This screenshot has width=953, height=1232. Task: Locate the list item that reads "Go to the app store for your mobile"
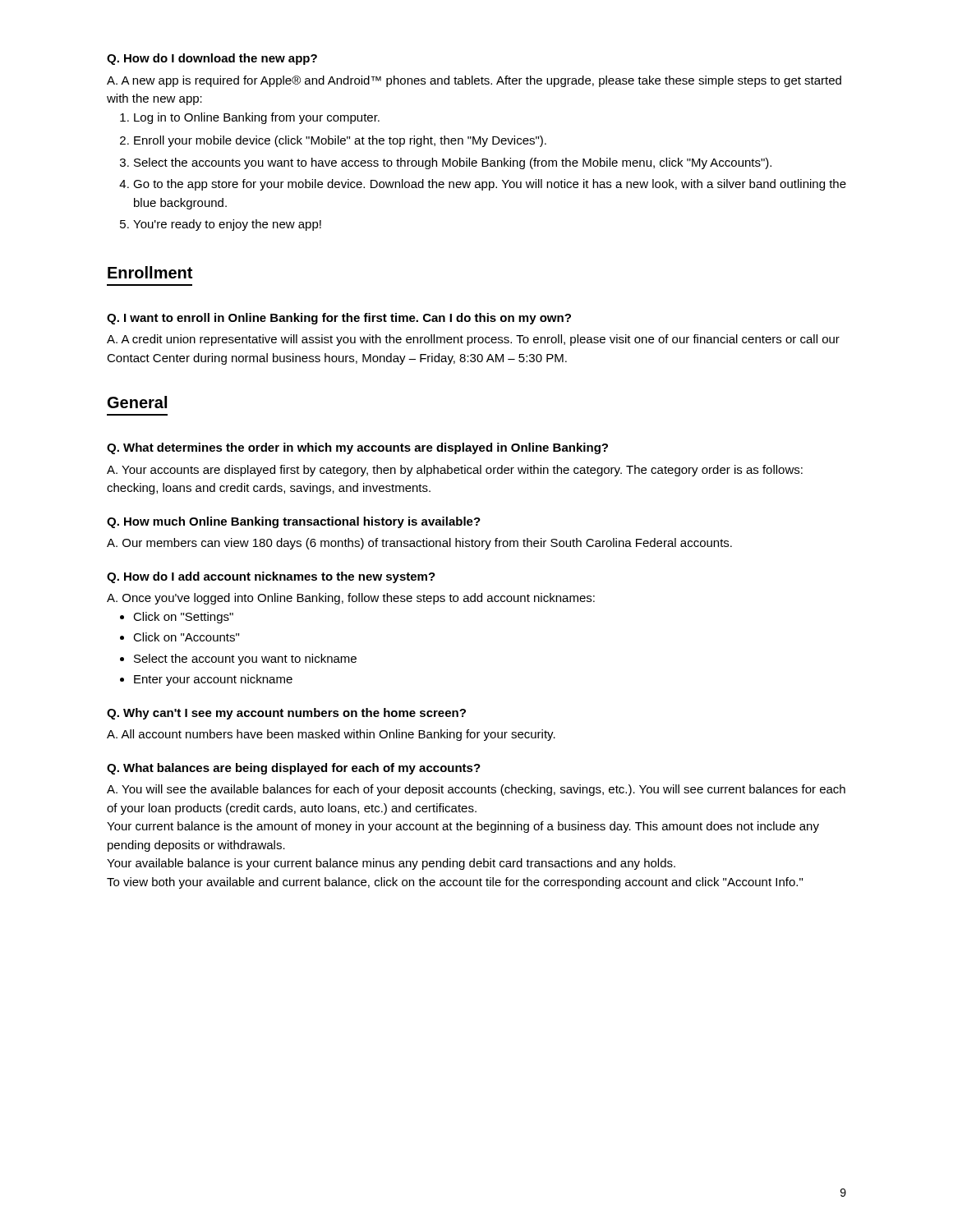point(476,193)
